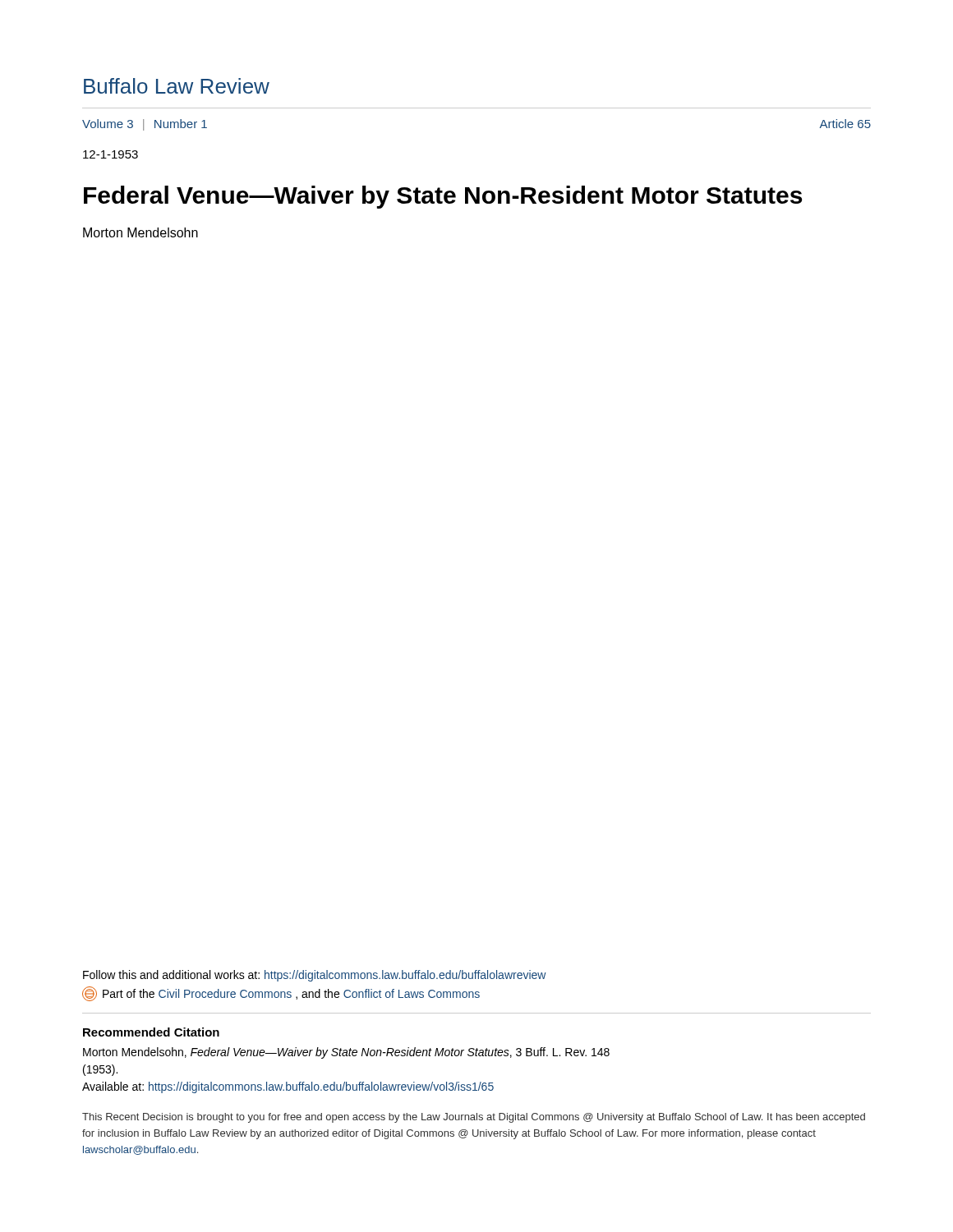953x1232 pixels.
Task: Select the passage starting "Follow this and"
Action: (x=314, y=975)
